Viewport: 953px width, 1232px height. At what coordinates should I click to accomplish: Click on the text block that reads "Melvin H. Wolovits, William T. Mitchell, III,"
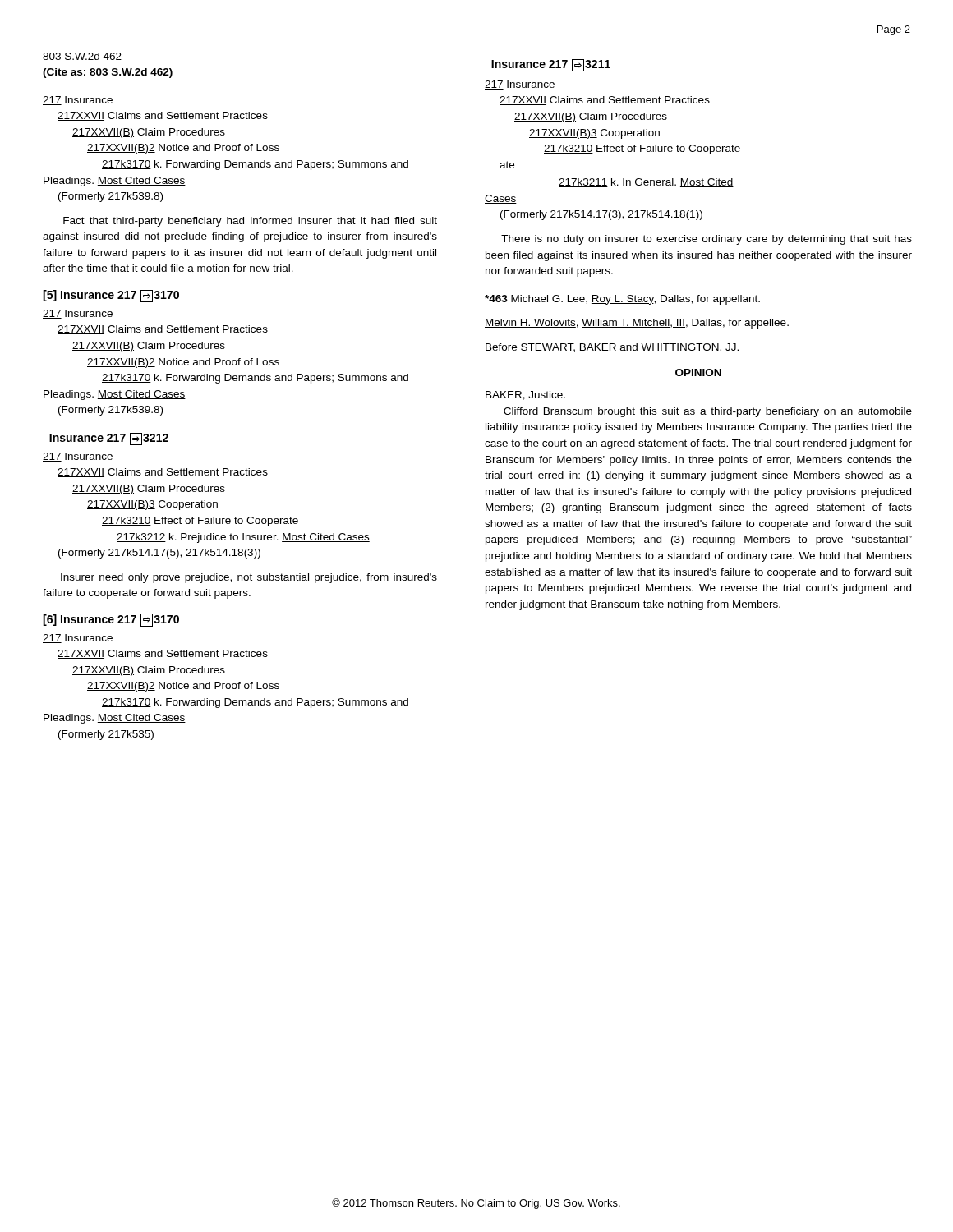[x=637, y=323]
